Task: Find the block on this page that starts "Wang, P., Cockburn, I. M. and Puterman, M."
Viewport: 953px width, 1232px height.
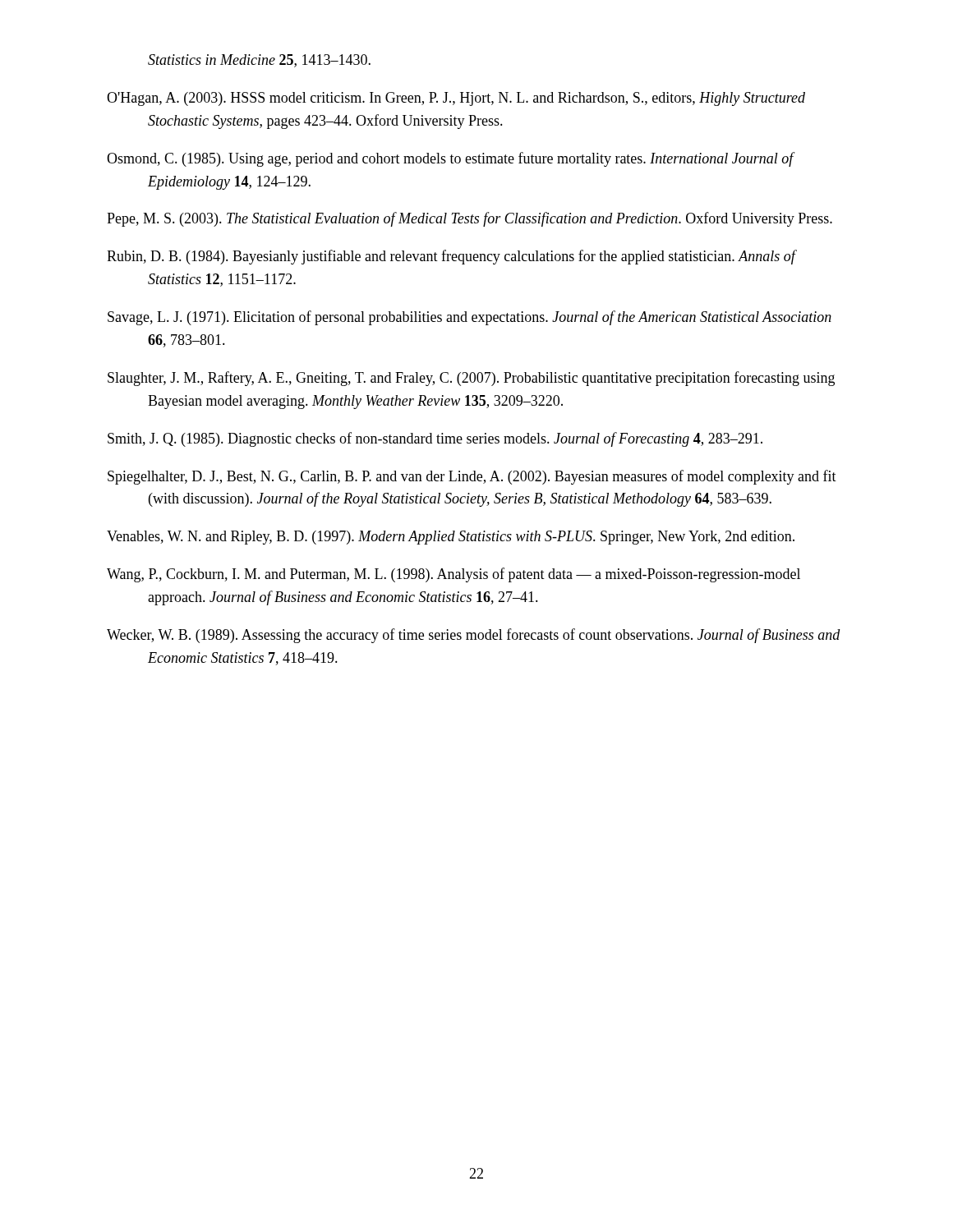Action: 454,586
